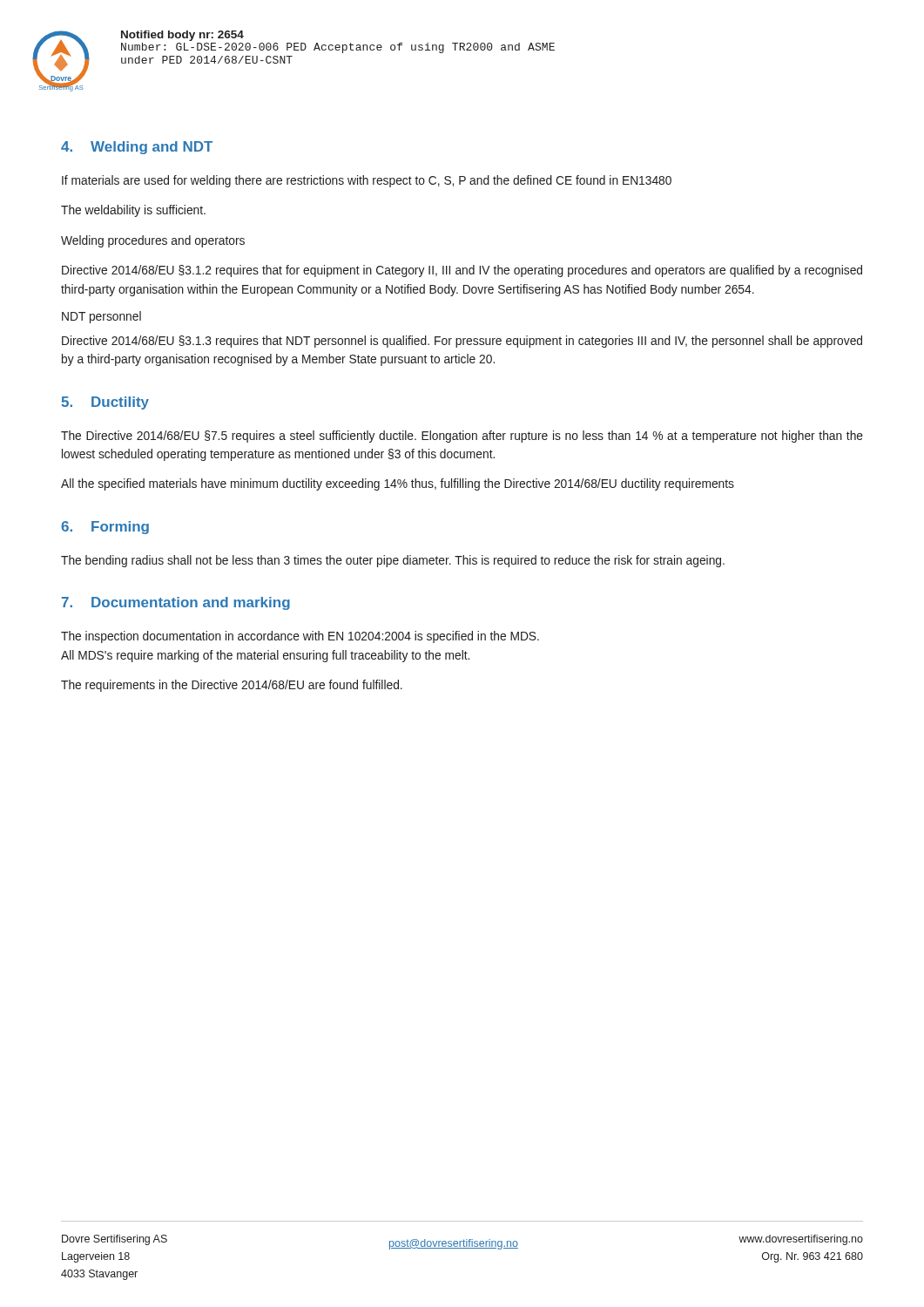This screenshot has height=1307, width=924.
Task: Navigate to the element starting "Directive 2014/68/EU §3.1.2 requires that for"
Action: [x=462, y=280]
